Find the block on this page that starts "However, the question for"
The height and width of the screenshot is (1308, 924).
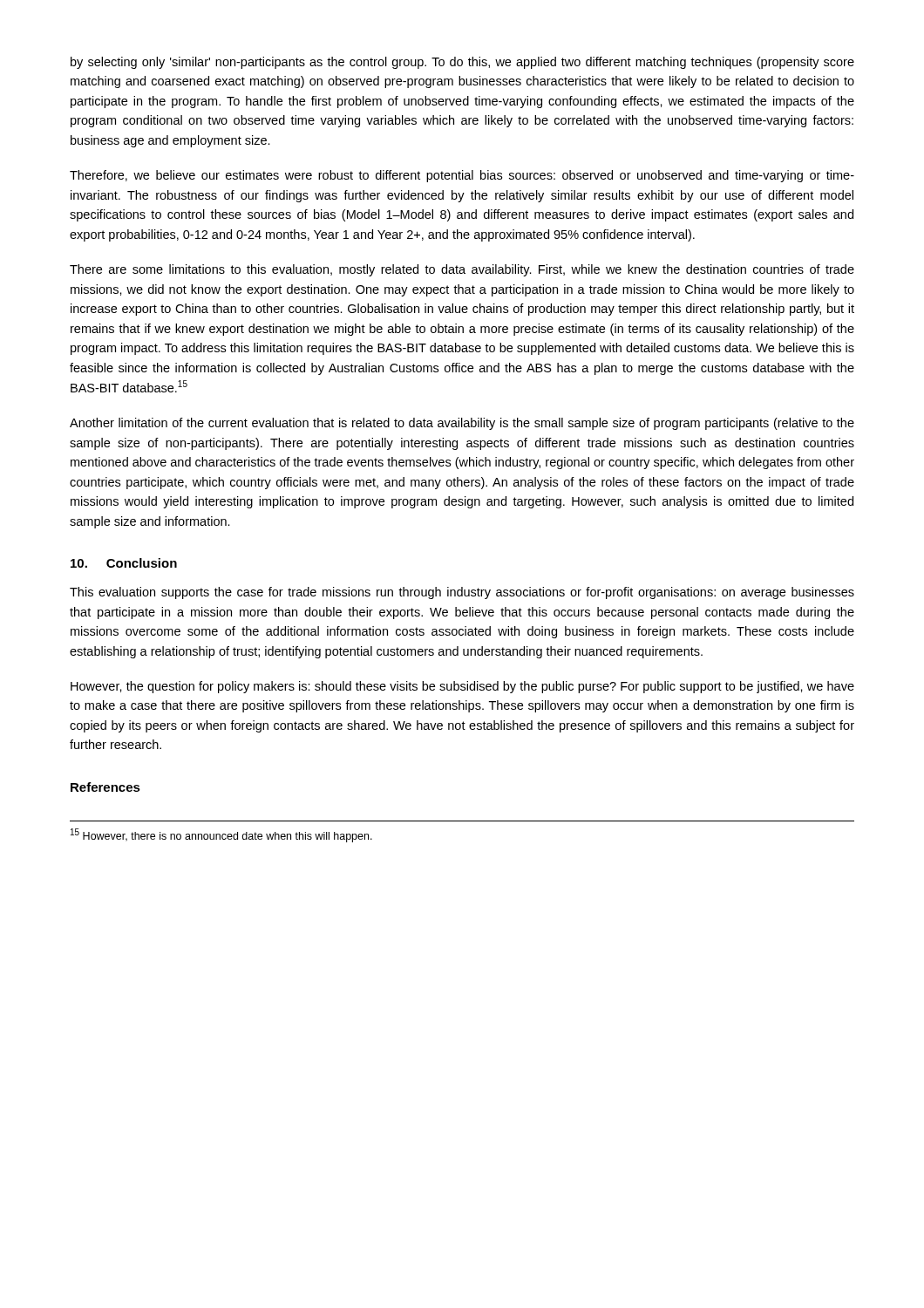[x=462, y=716]
